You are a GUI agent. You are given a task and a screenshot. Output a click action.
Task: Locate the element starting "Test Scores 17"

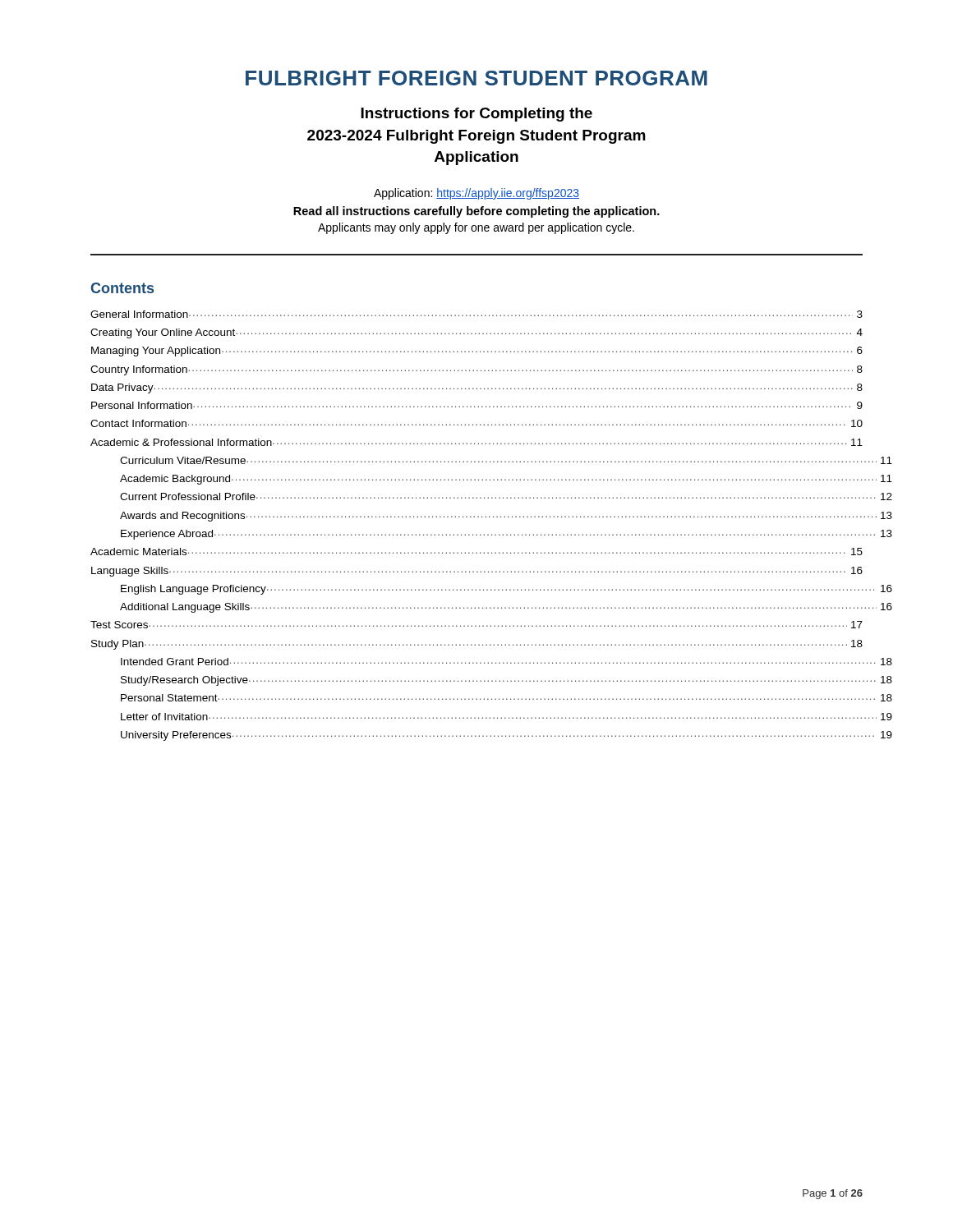click(476, 625)
